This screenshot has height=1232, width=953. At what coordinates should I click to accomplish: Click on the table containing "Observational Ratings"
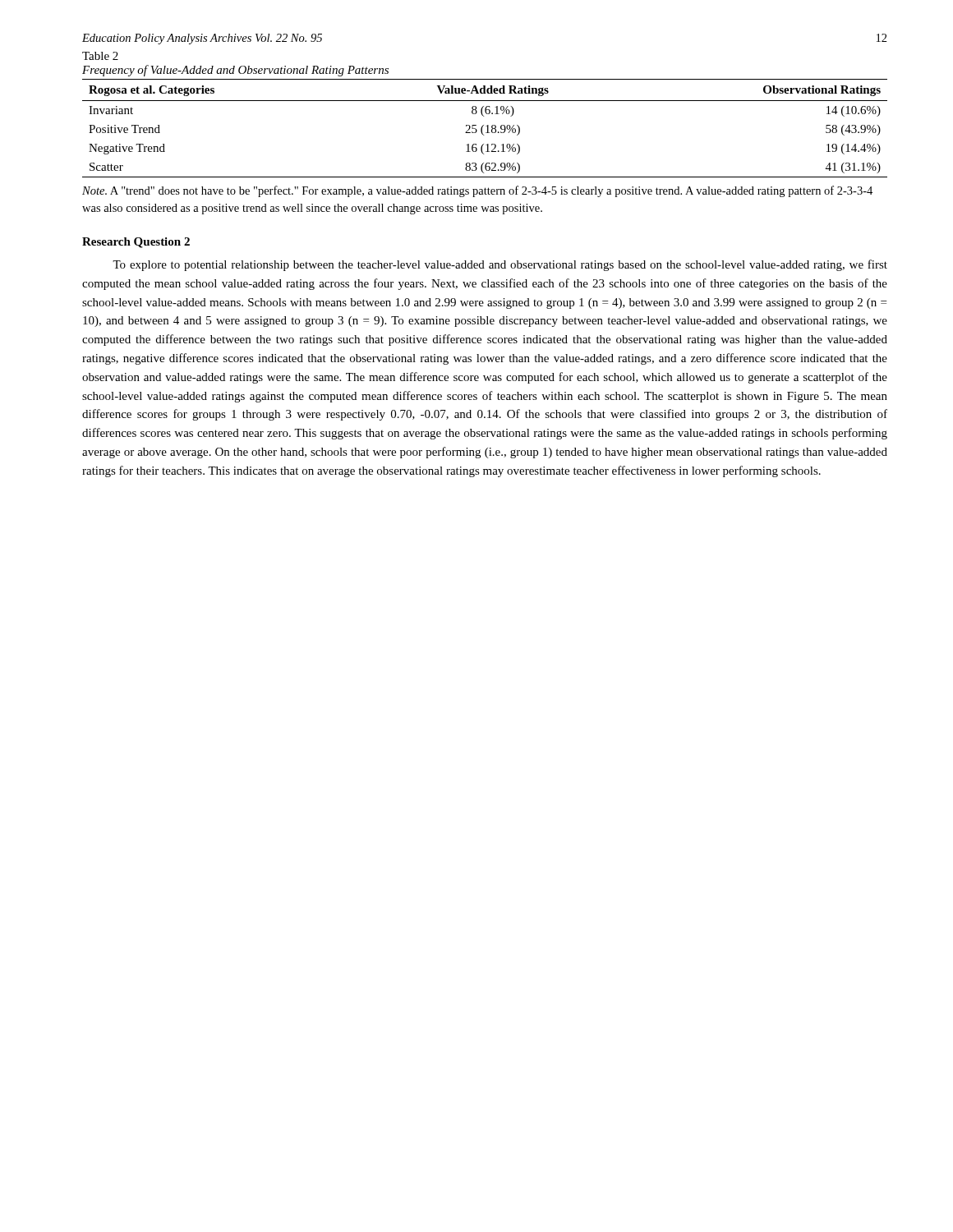tap(485, 128)
